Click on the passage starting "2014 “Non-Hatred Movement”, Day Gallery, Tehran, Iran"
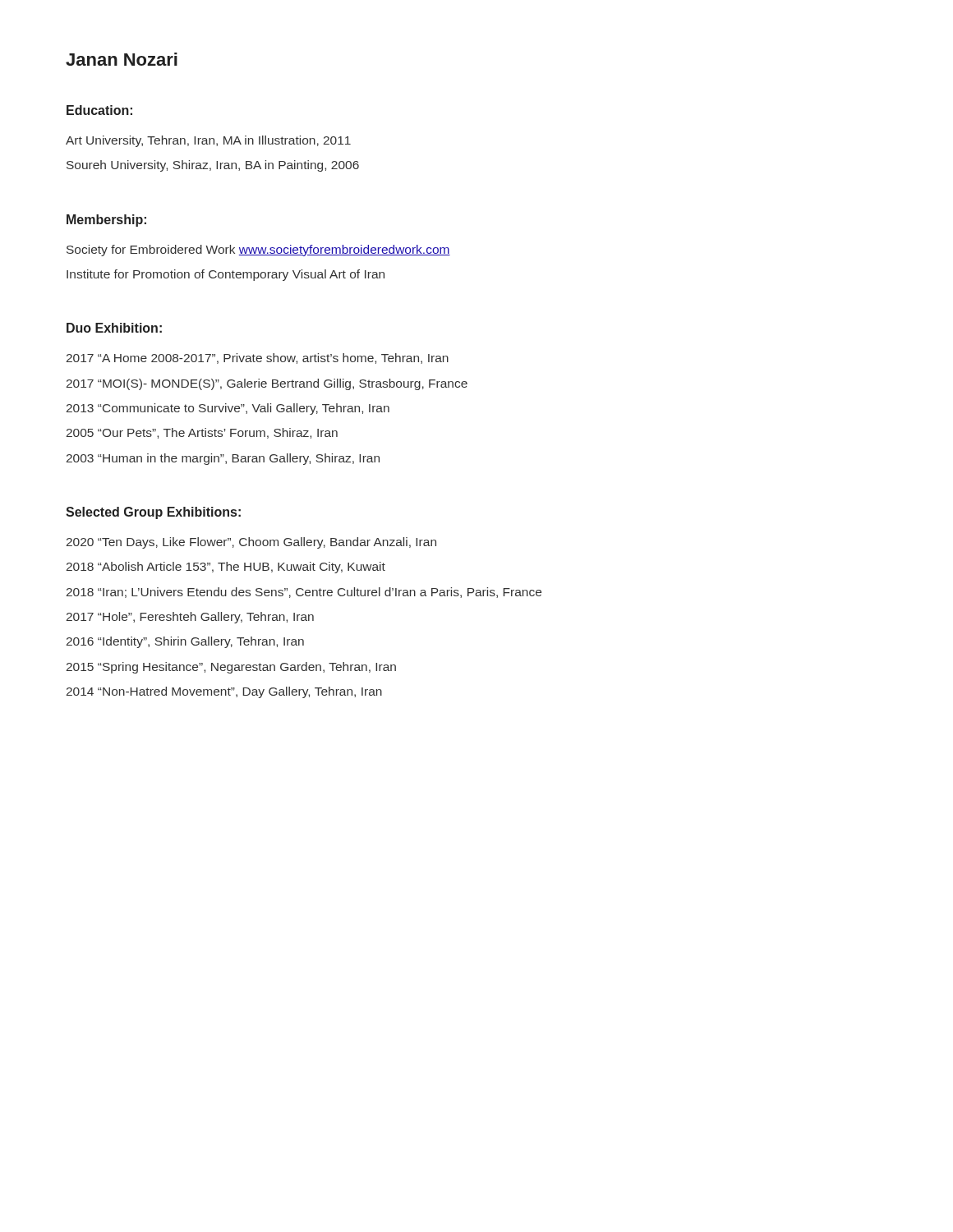 [x=224, y=691]
